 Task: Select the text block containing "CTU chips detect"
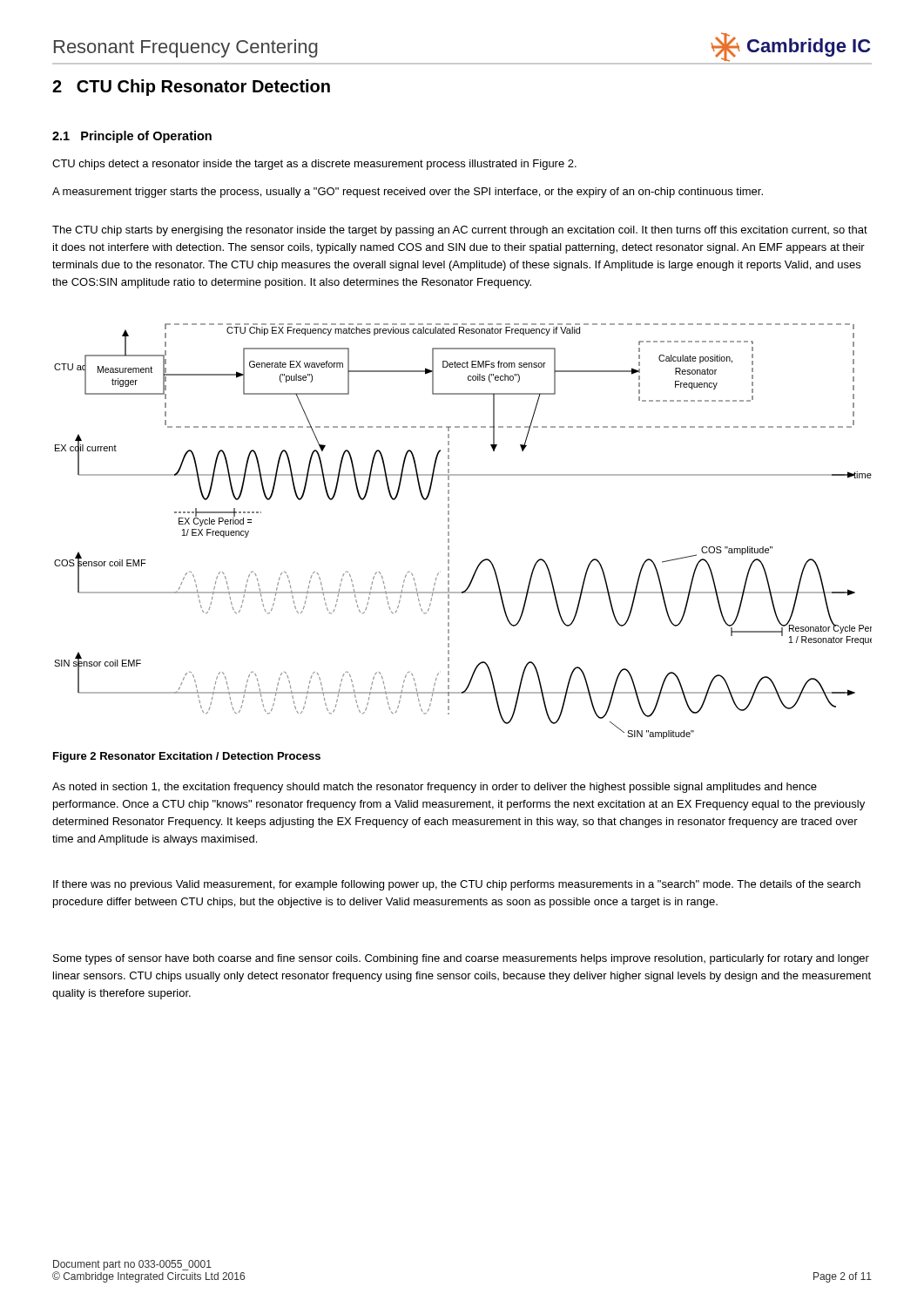click(x=315, y=163)
